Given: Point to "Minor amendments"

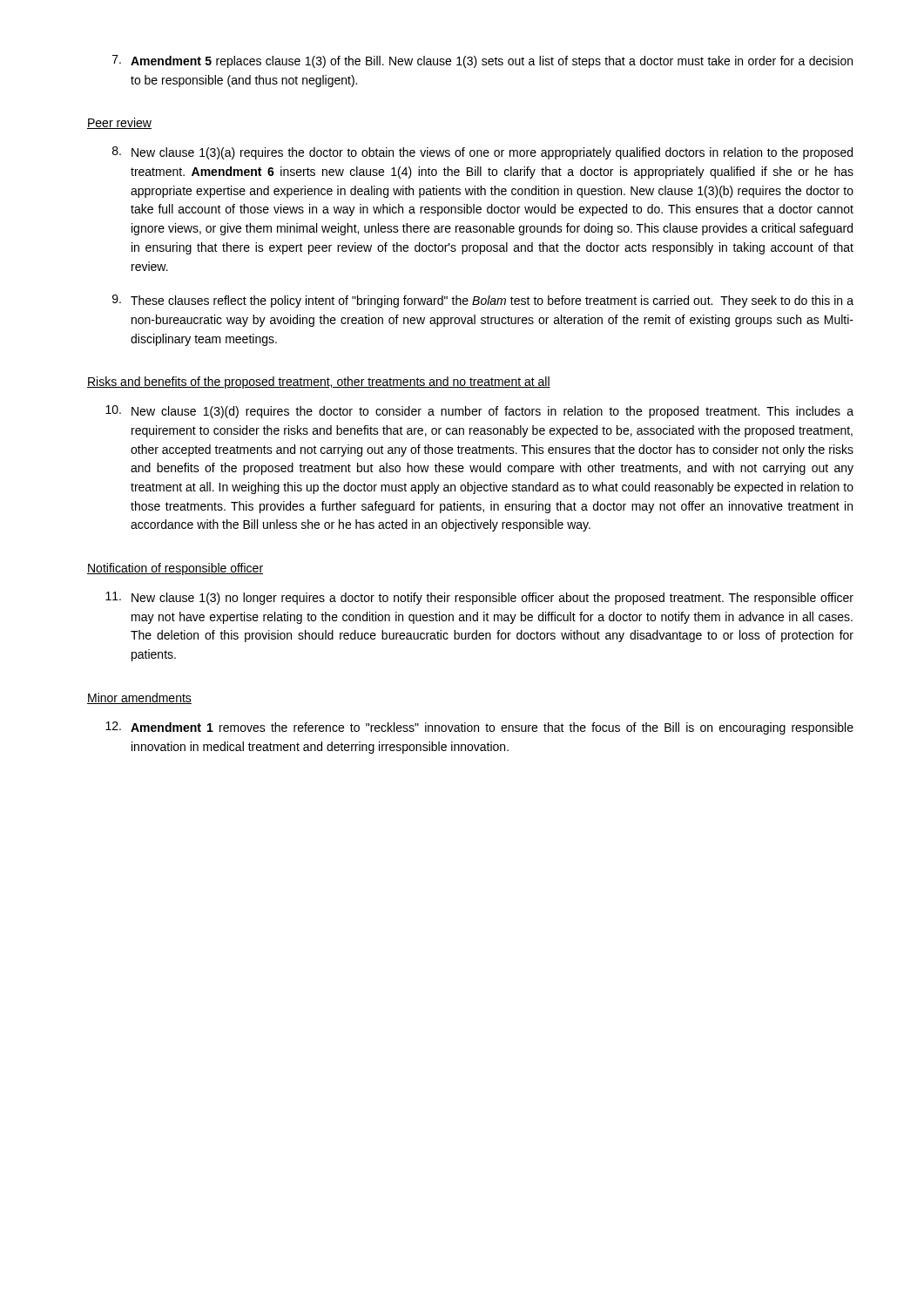Looking at the screenshot, I should tap(139, 698).
